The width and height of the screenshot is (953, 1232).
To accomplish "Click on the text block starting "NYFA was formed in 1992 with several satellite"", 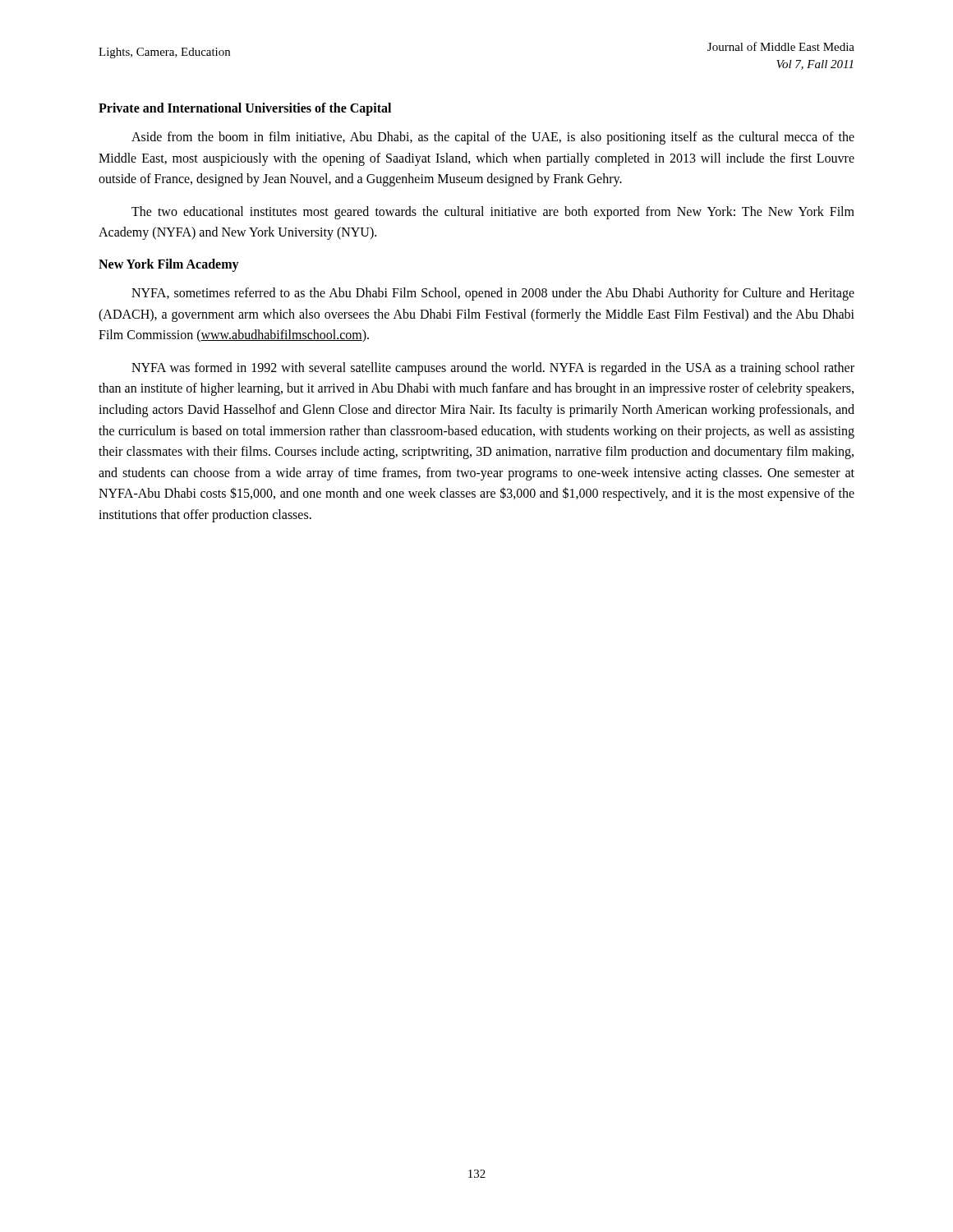I will click(x=476, y=441).
